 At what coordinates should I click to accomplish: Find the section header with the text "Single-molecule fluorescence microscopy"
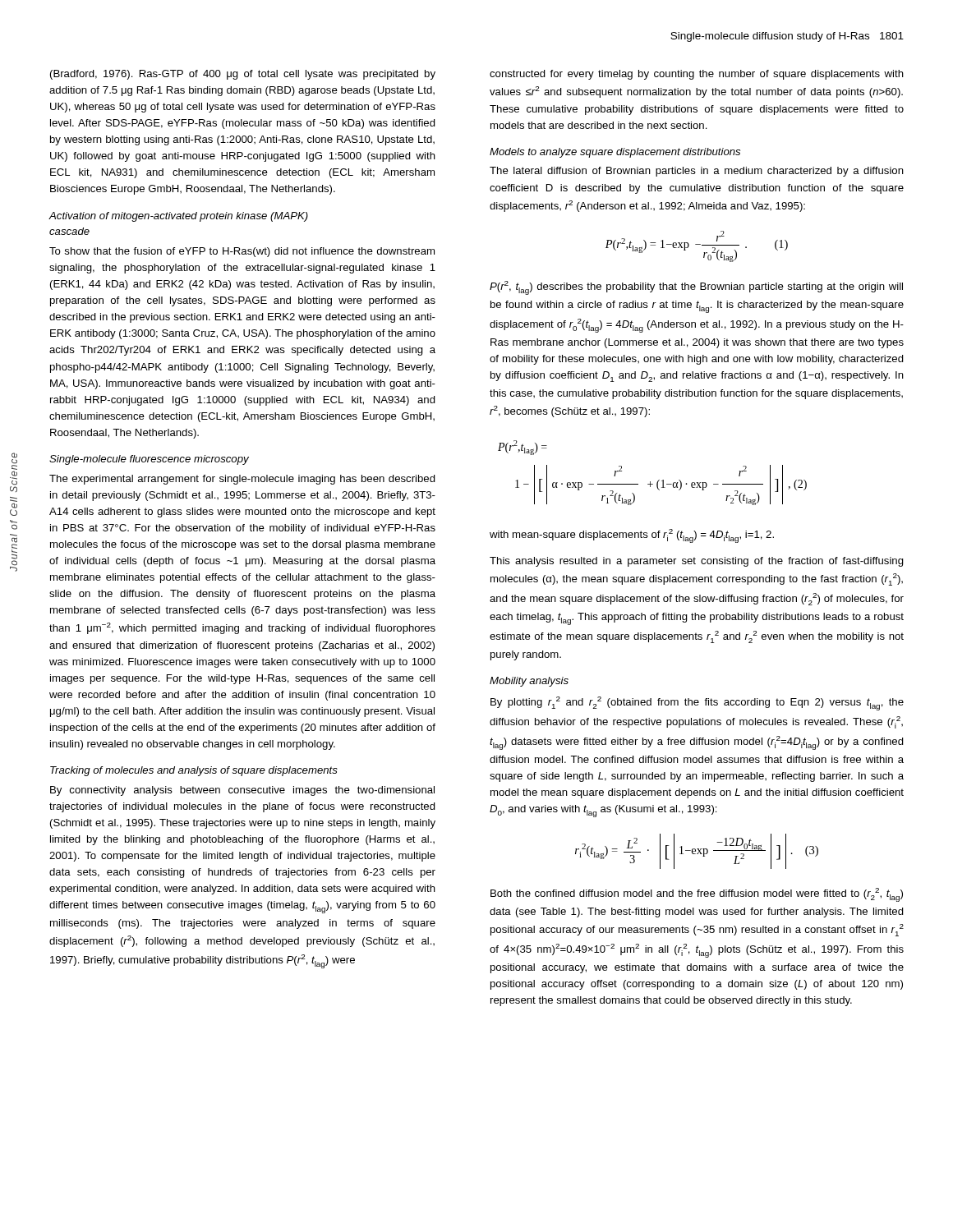point(149,459)
